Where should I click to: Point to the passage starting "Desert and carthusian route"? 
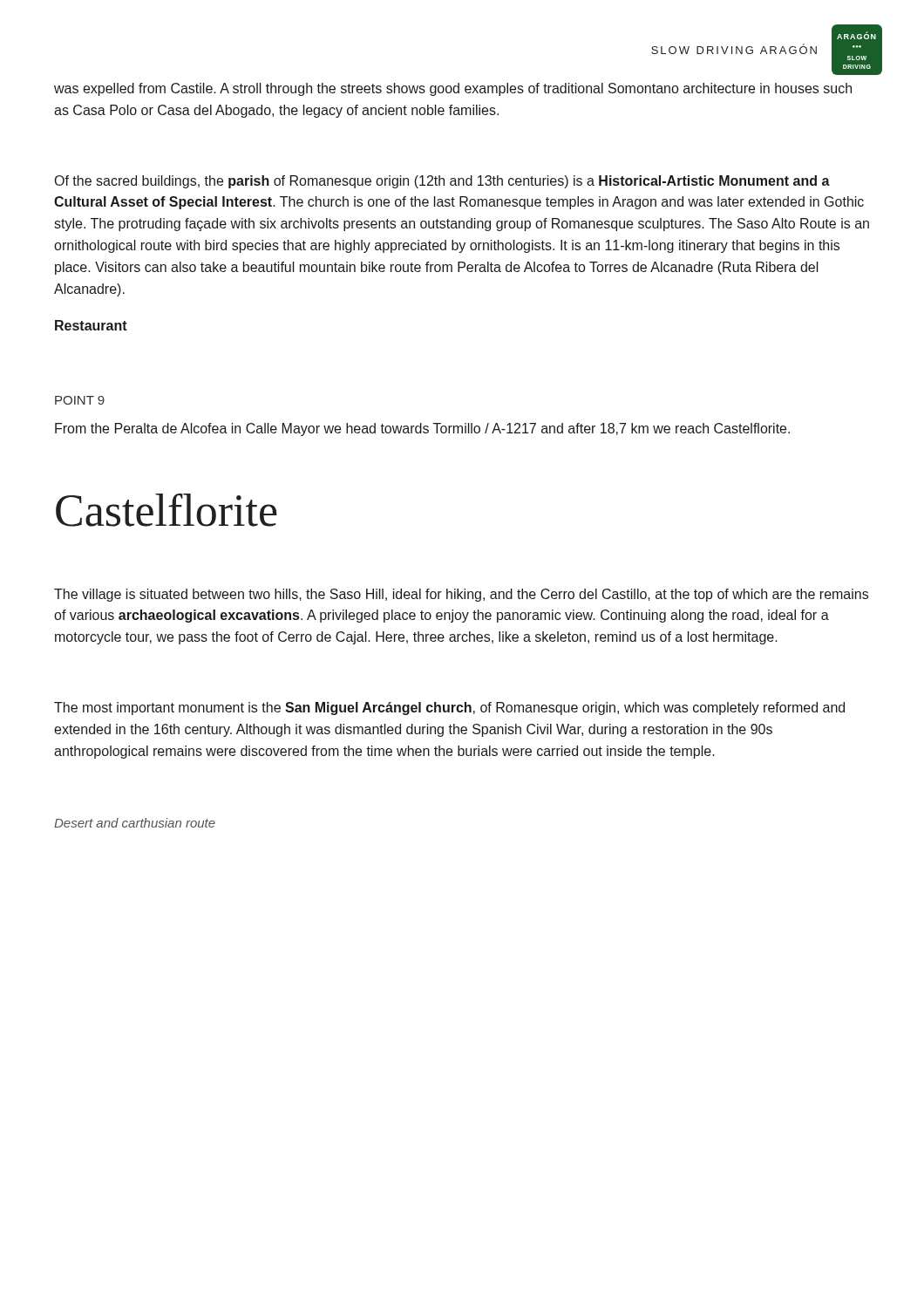135,823
